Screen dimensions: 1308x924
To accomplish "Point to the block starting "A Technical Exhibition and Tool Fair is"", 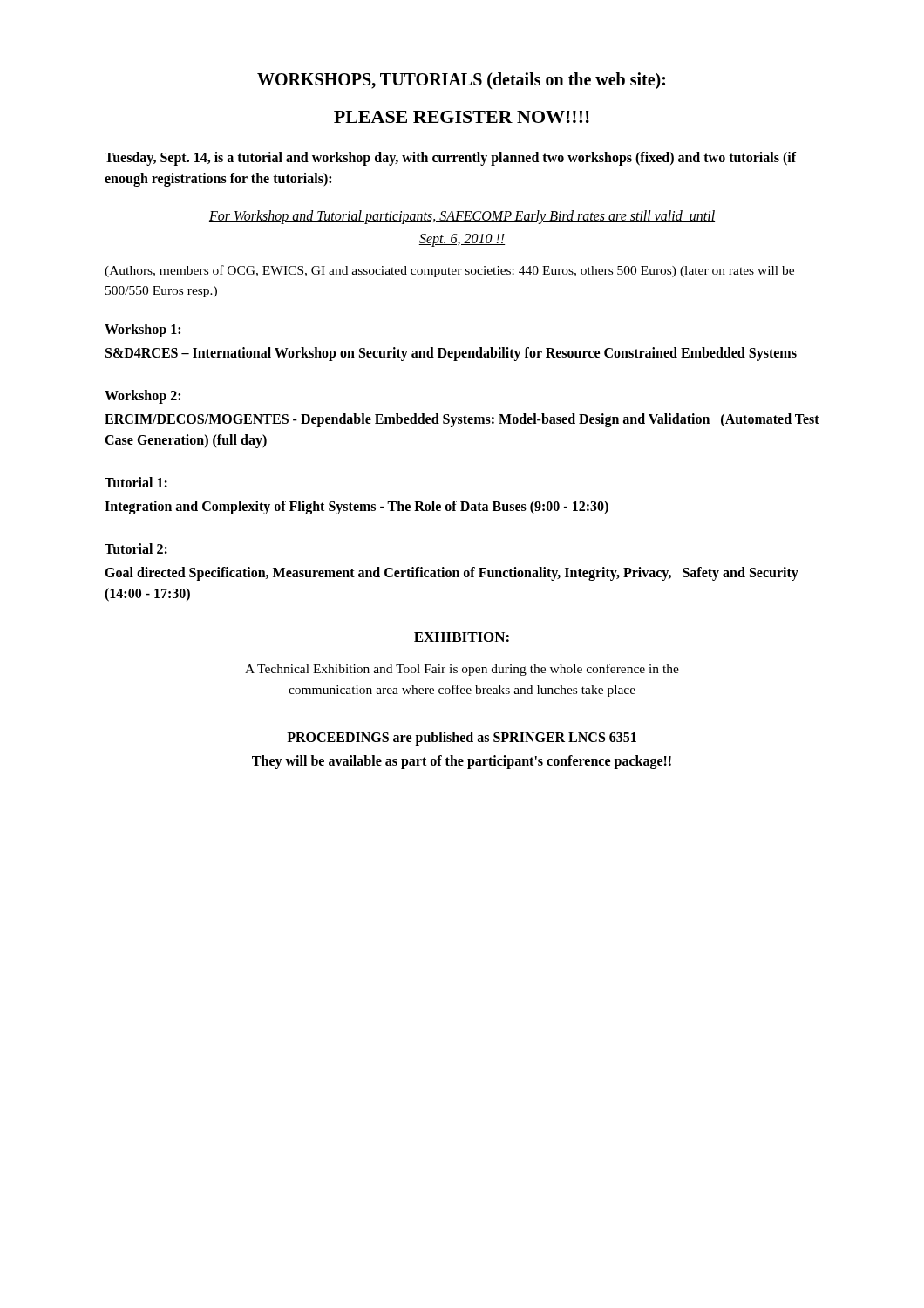I will pyautogui.click(x=462, y=679).
